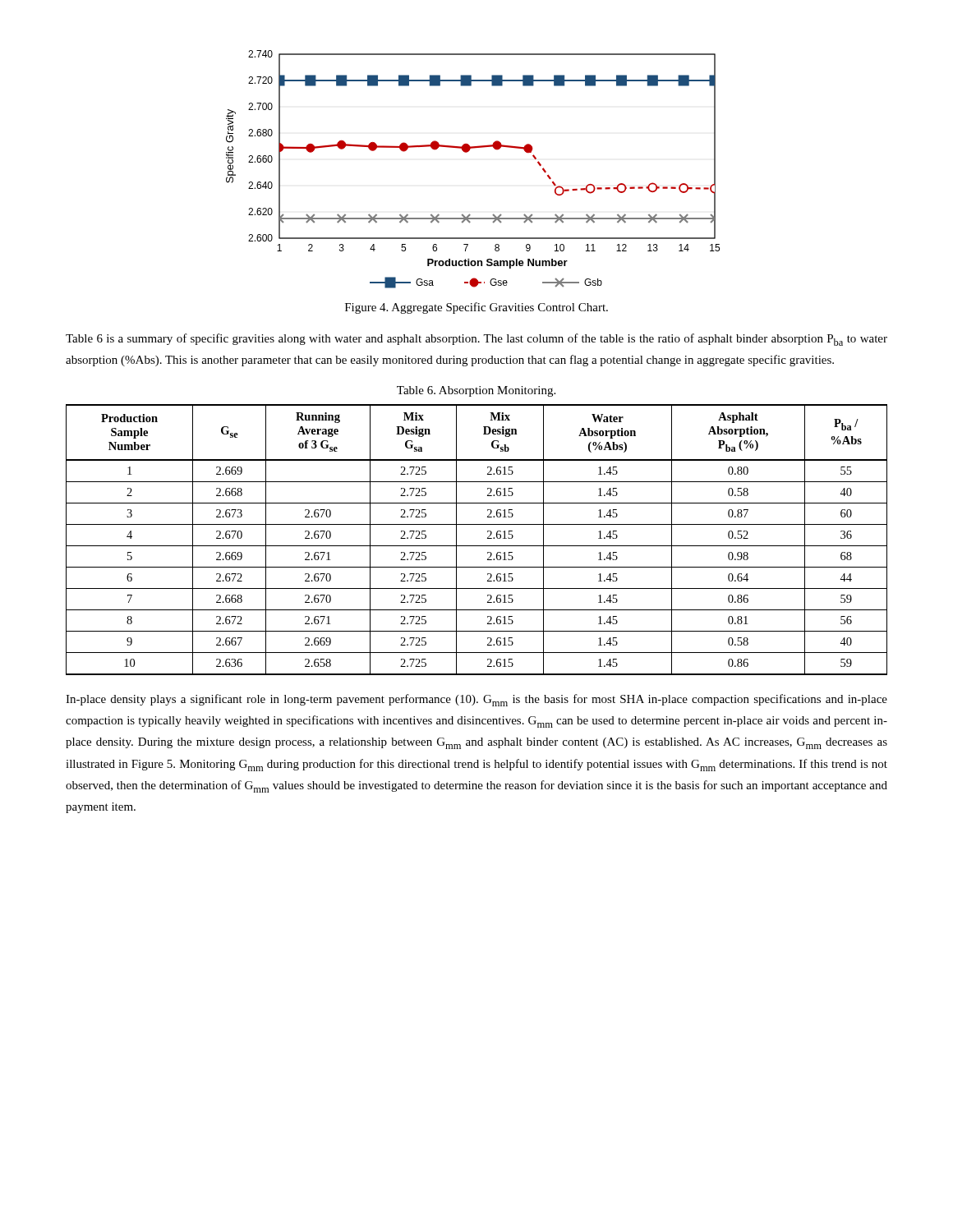
Task: Find the line chart
Action: coord(476,168)
